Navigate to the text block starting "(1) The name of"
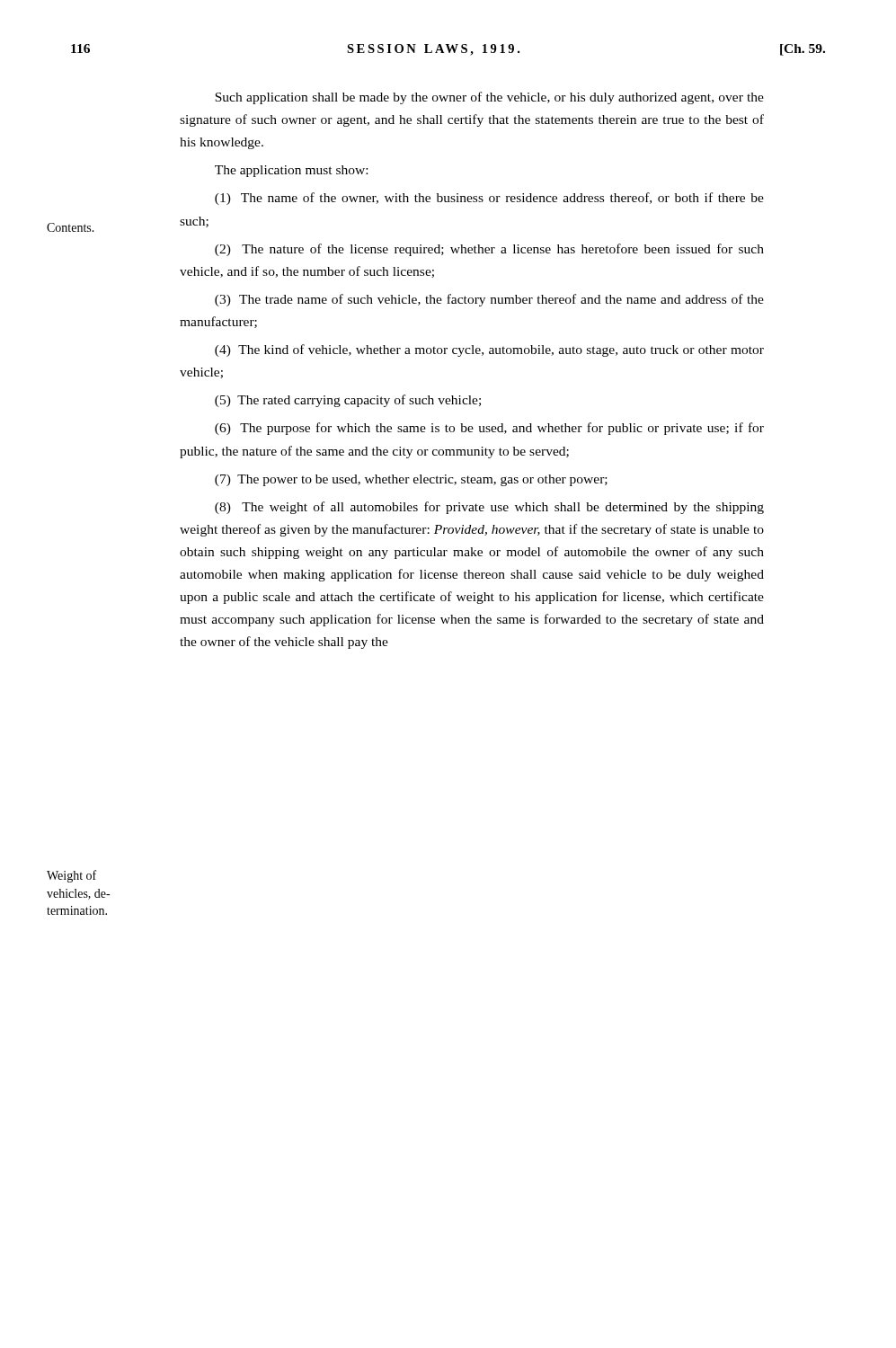 472,209
